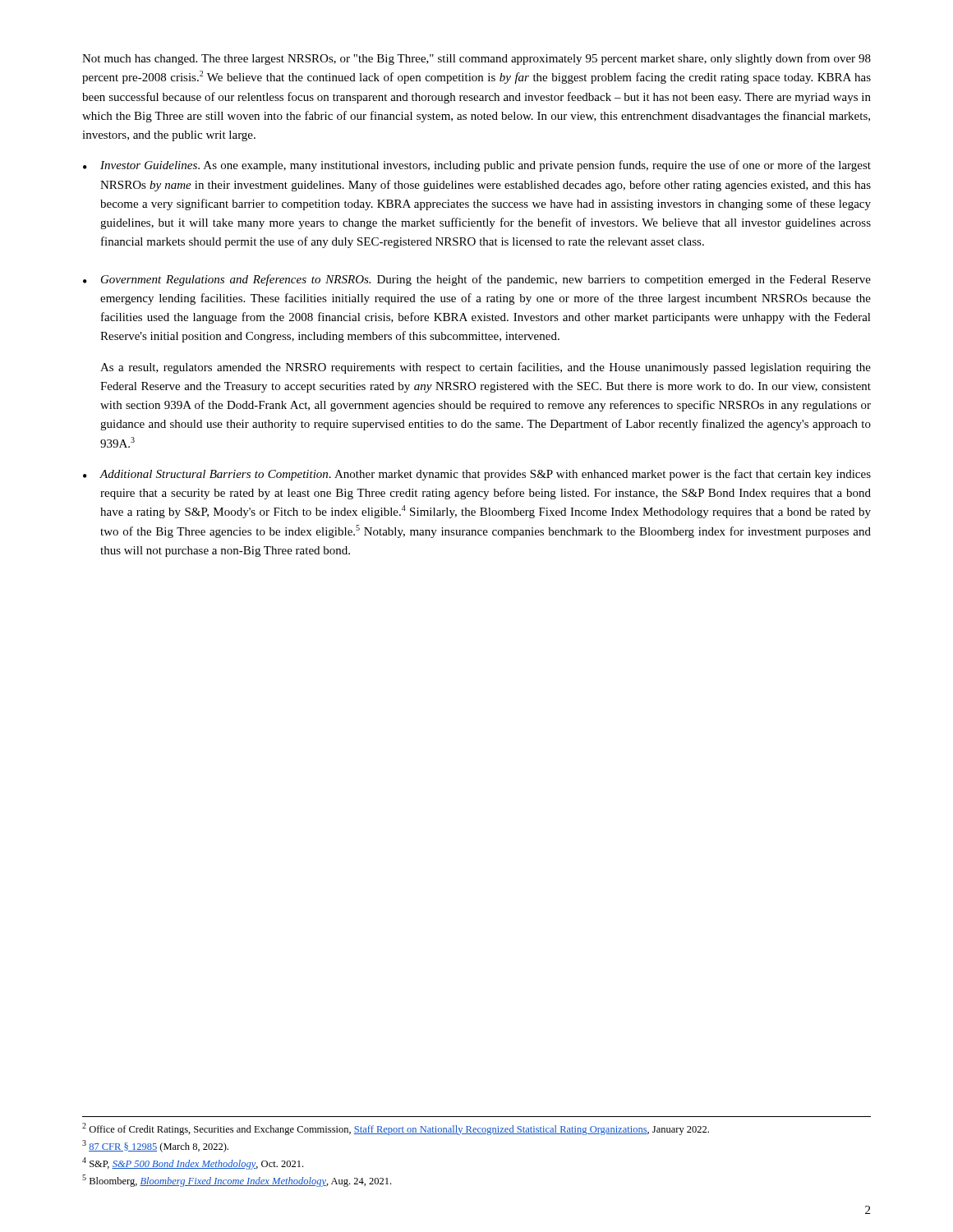Find the text block containing "As a result, regulators amended the"
The image size is (953, 1232).
coord(486,405)
